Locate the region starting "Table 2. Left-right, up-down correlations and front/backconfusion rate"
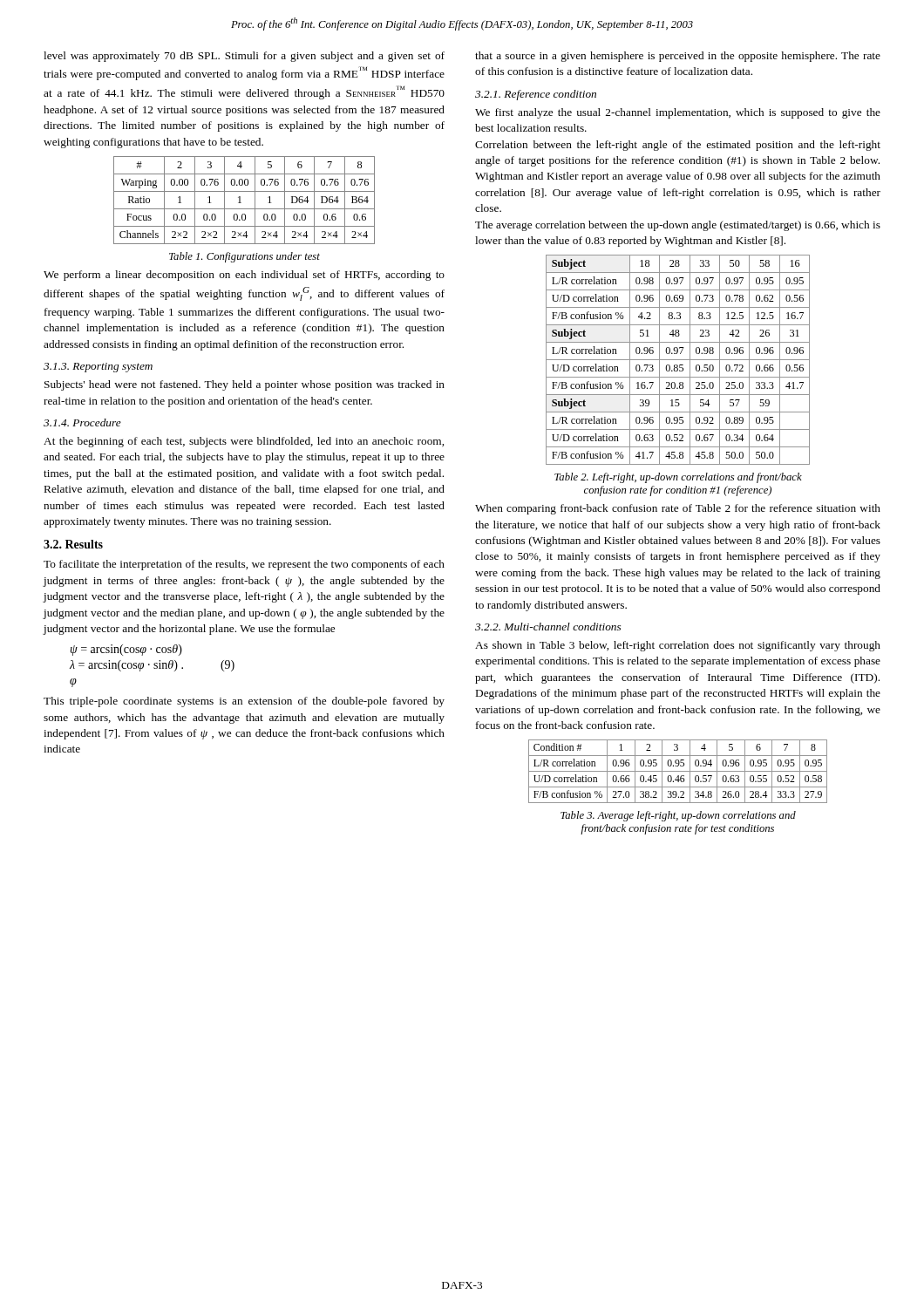 [678, 484]
